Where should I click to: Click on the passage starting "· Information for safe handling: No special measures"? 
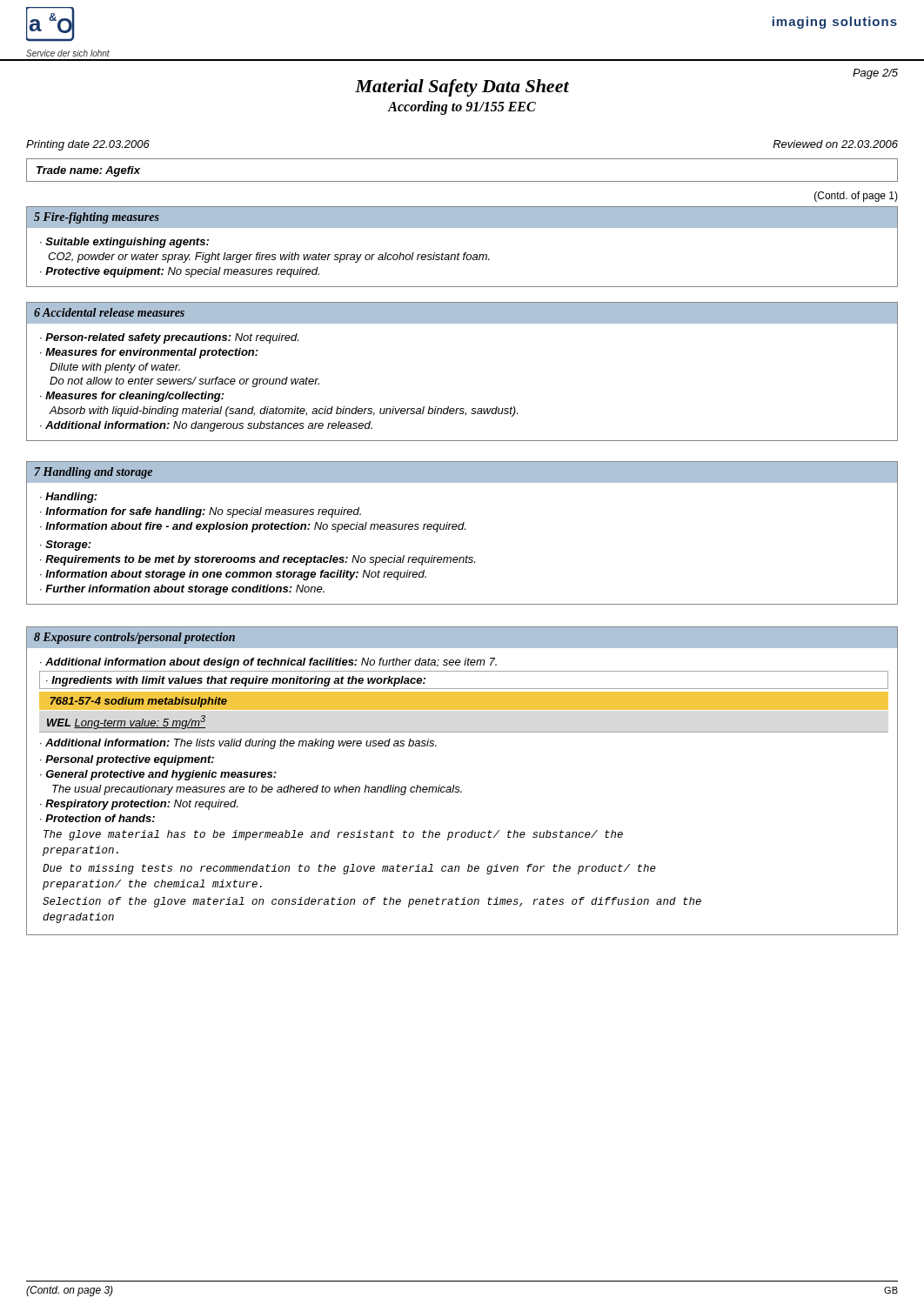(x=201, y=511)
